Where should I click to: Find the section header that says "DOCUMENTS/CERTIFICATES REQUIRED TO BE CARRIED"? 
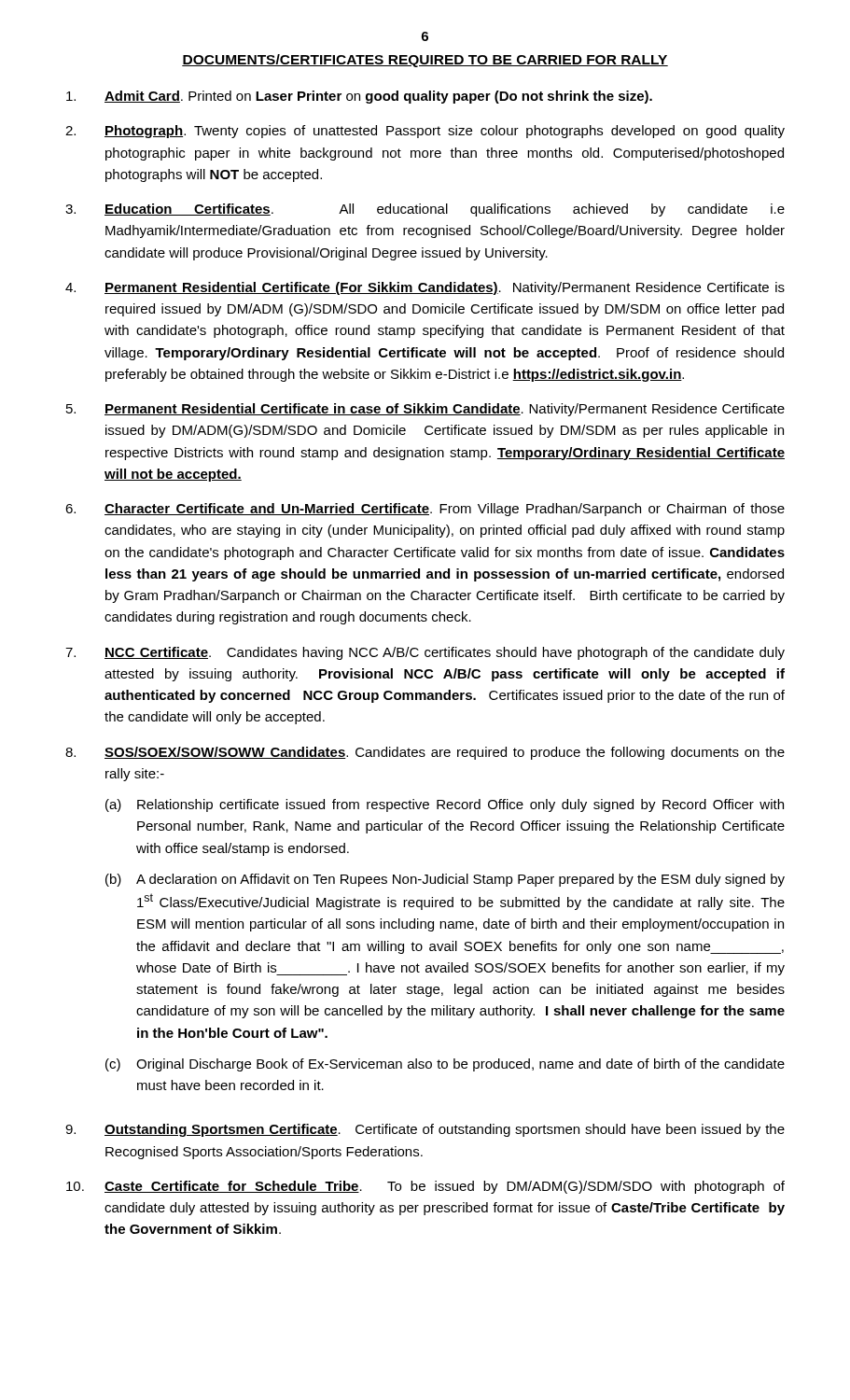click(425, 59)
